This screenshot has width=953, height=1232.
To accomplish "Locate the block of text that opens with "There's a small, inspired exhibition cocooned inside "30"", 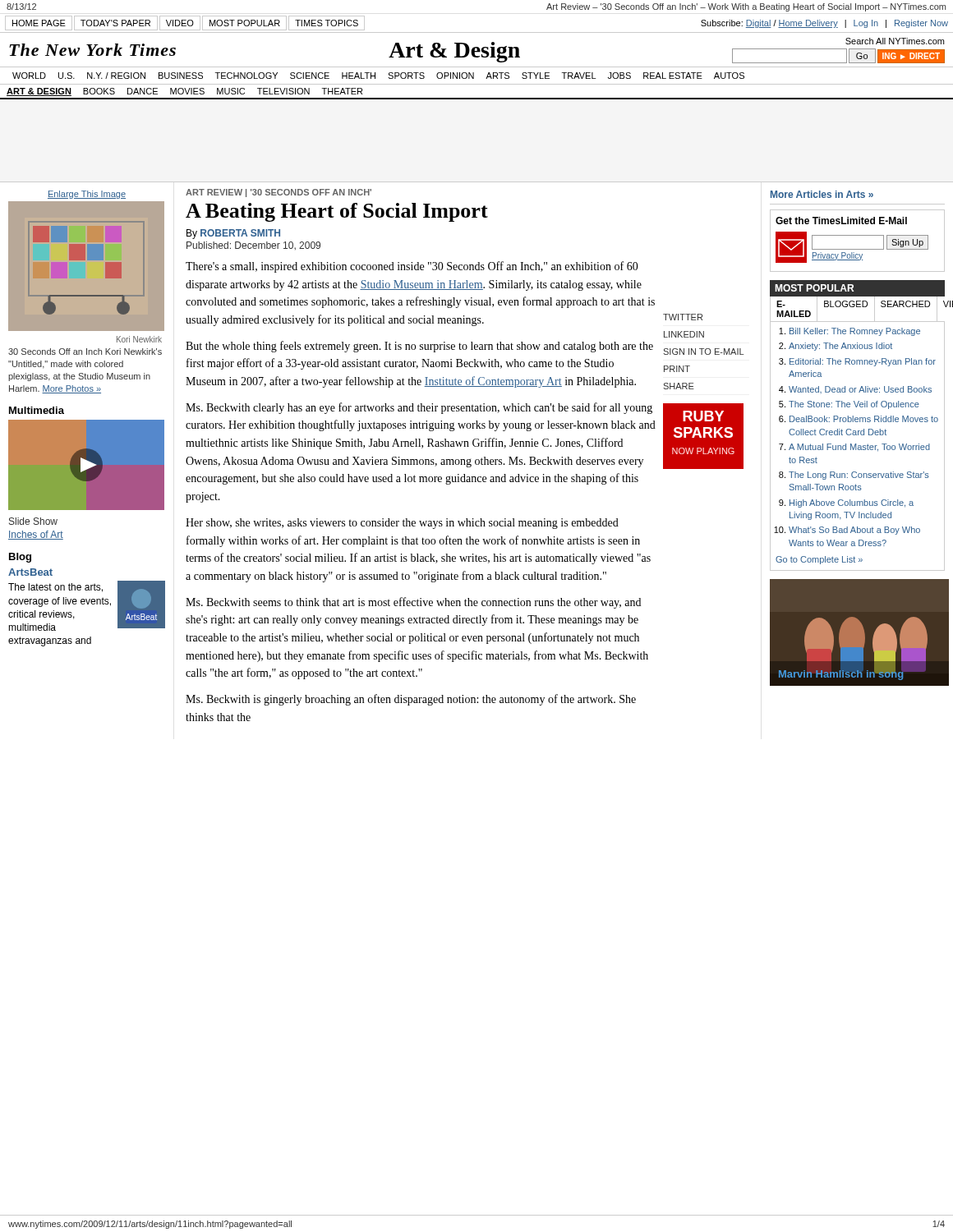I will pyautogui.click(x=420, y=293).
